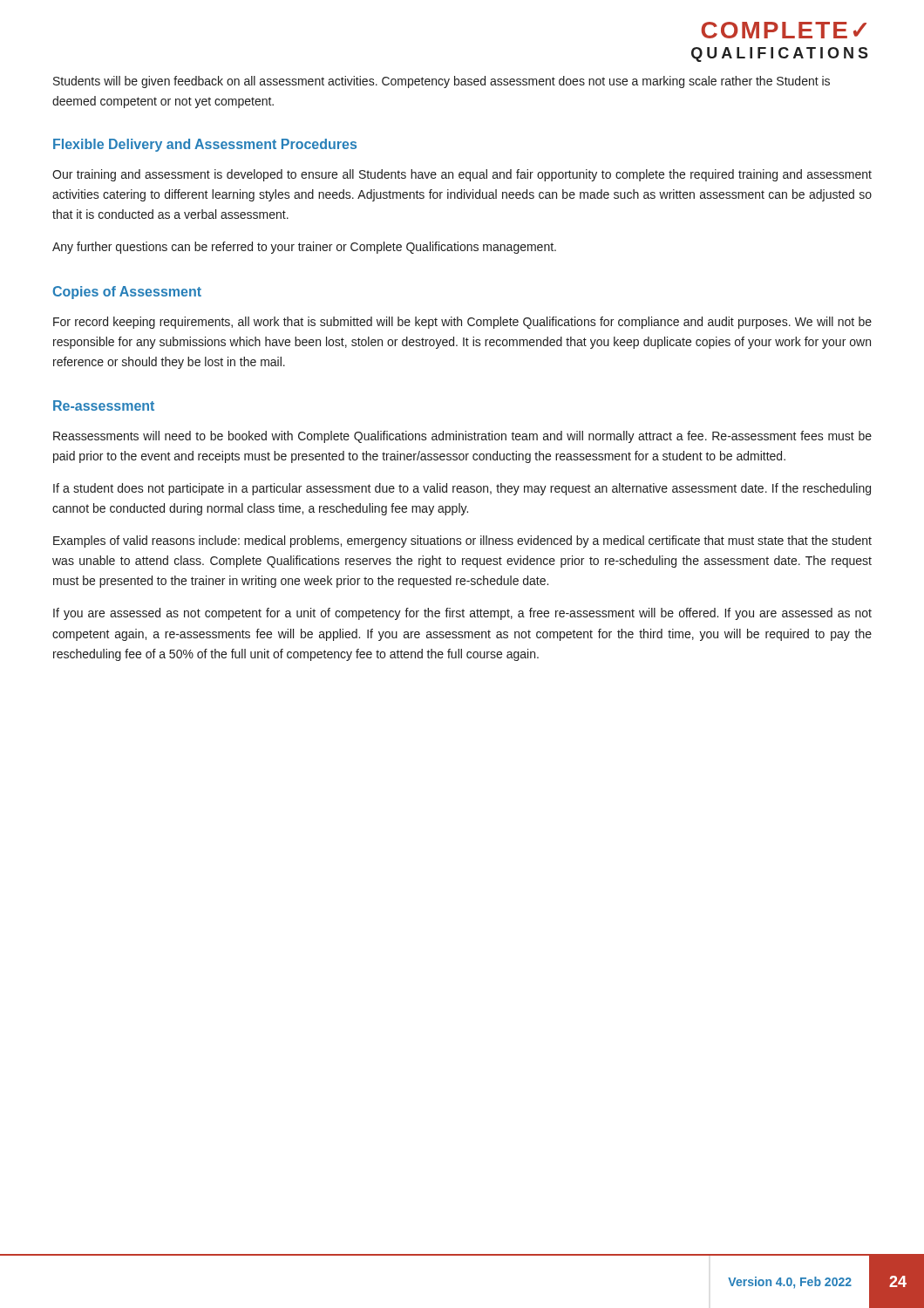Point to the text starting "Our training and assessment is developed"
Screen dimensions: 1308x924
[x=462, y=195]
